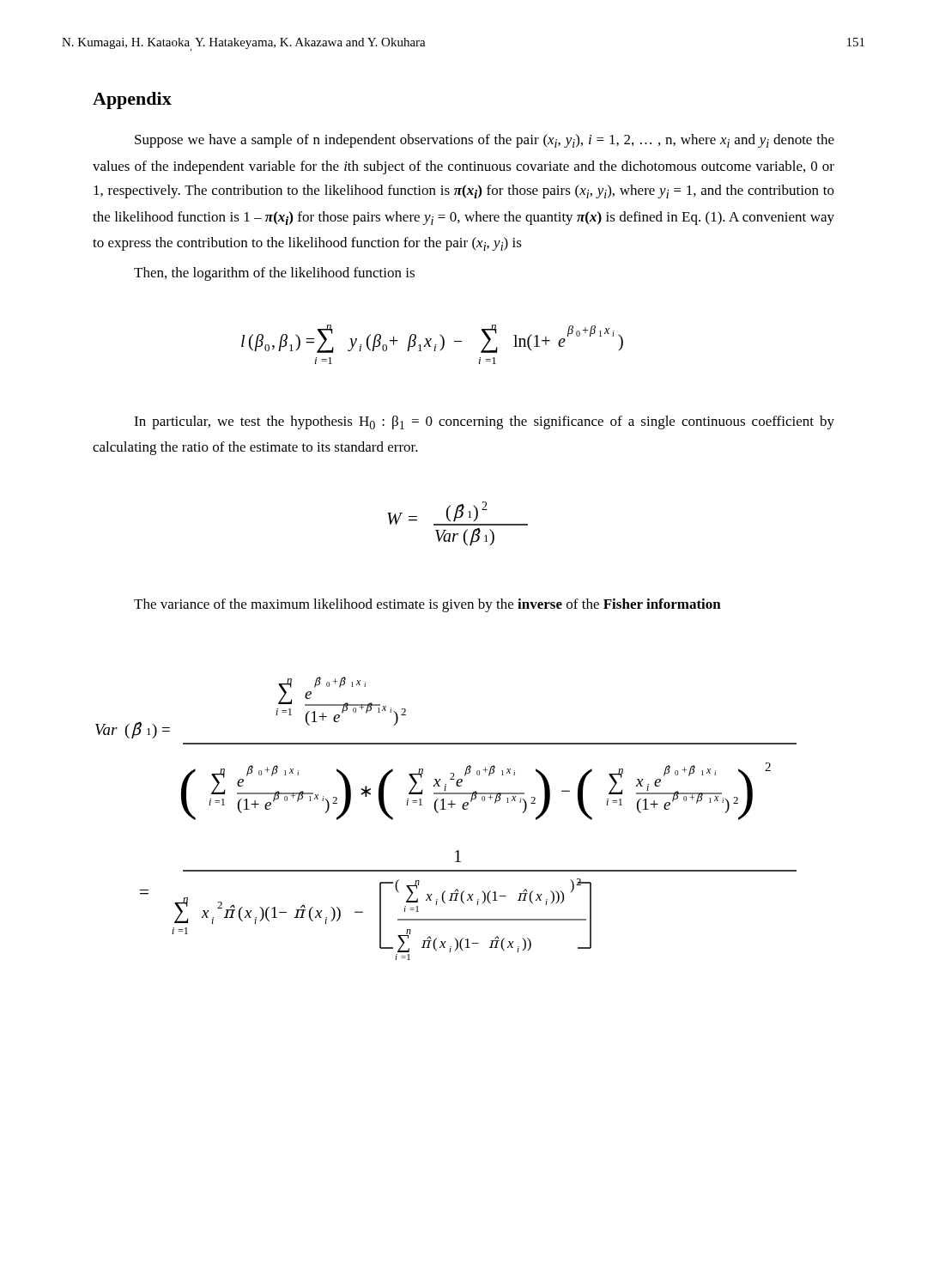The width and height of the screenshot is (927, 1288).
Task: Where is the formula that starts "Var ( β̂"?
Action: (x=457, y=797)
